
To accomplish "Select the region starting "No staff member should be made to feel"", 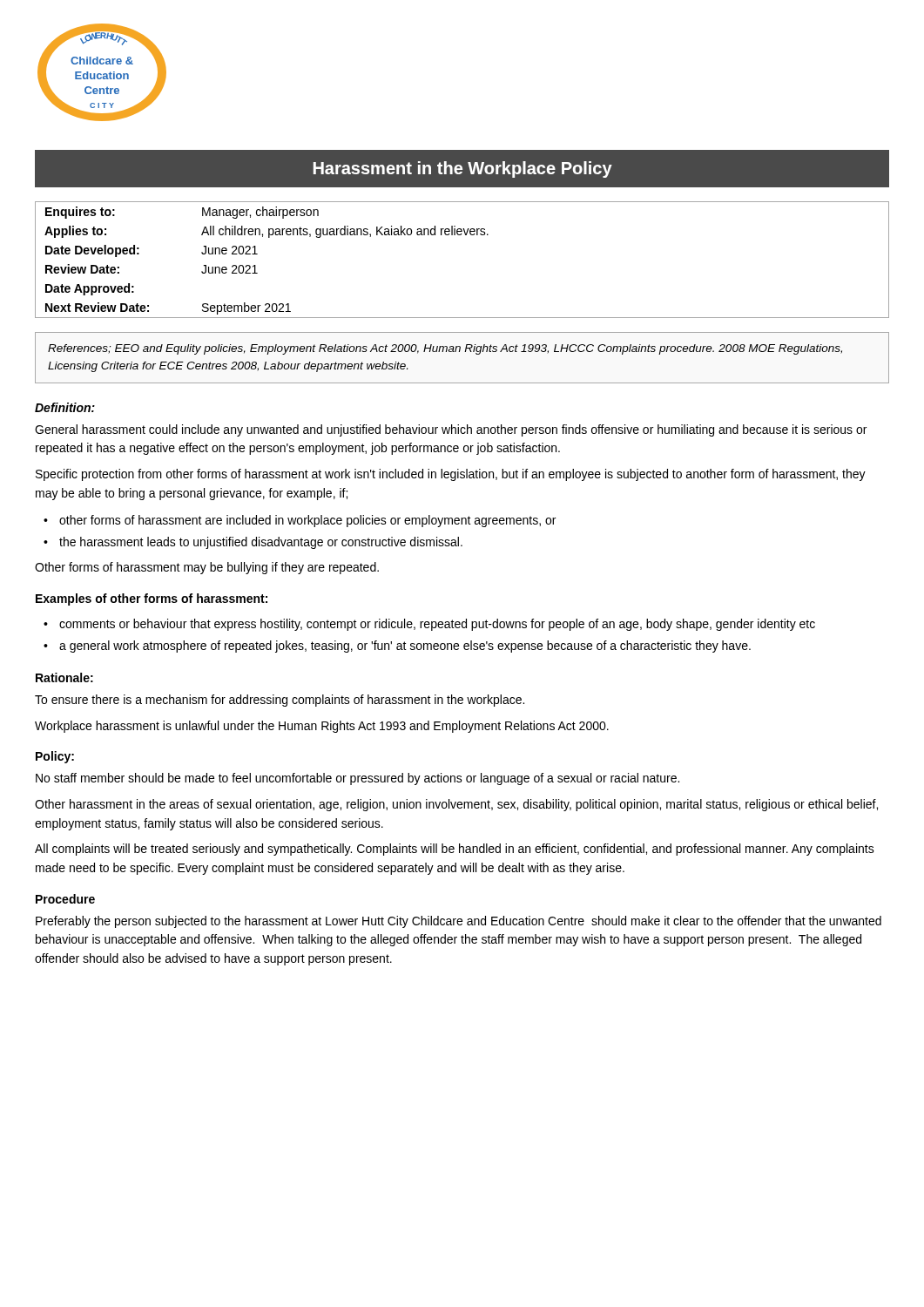I will (x=358, y=778).
